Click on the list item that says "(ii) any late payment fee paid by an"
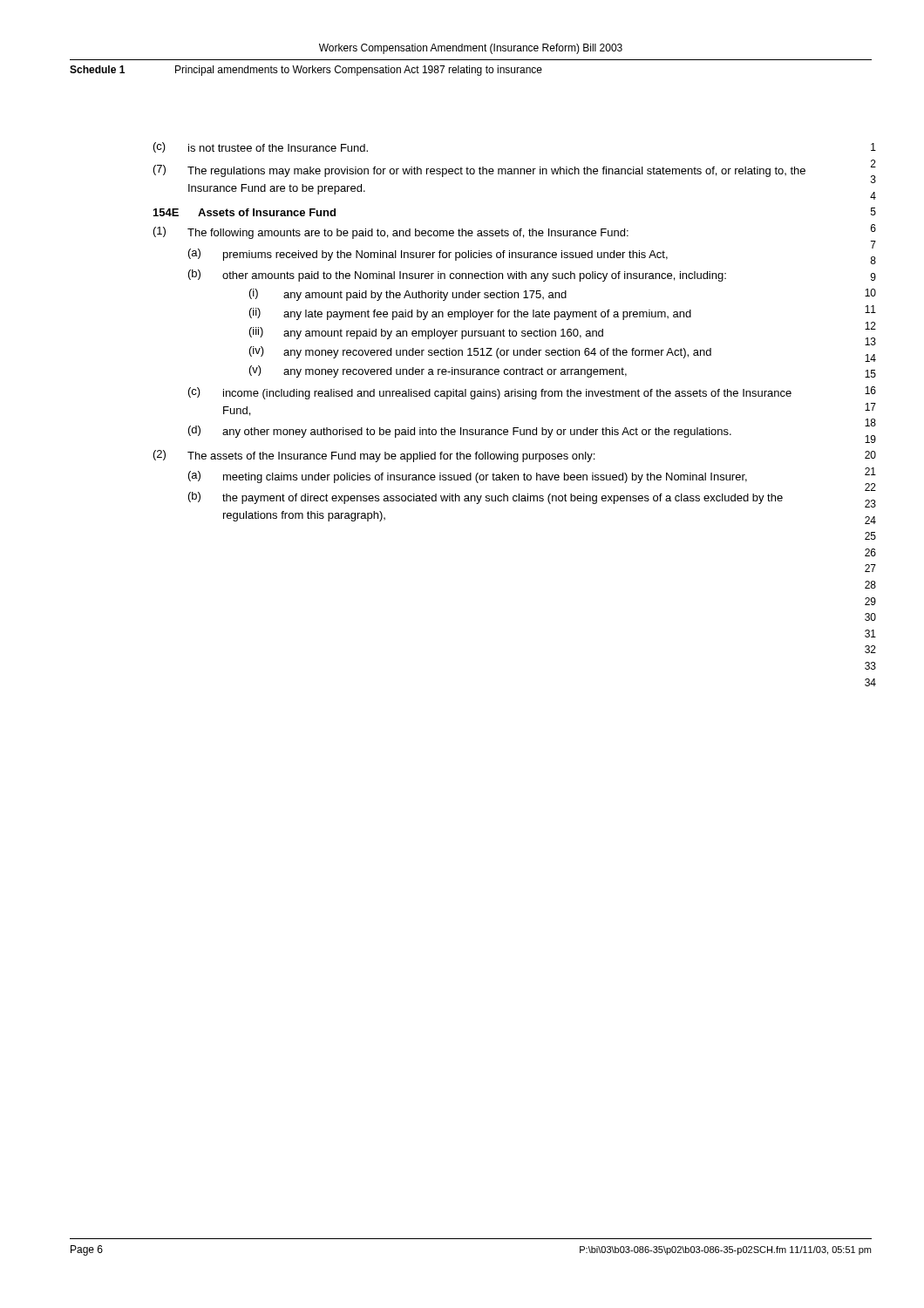 pos(536,314)
